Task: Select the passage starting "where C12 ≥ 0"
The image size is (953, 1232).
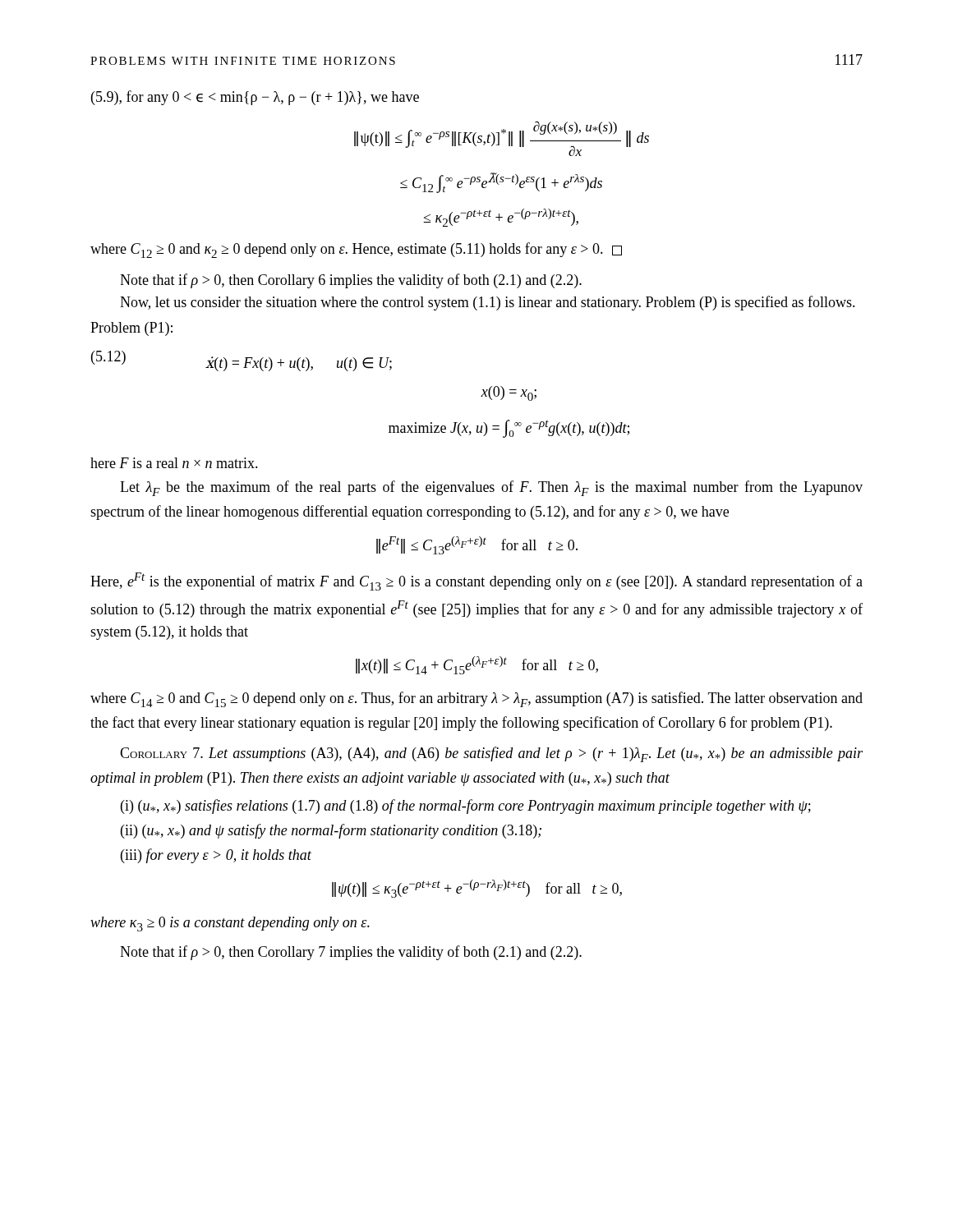Action: pos(356,251)
